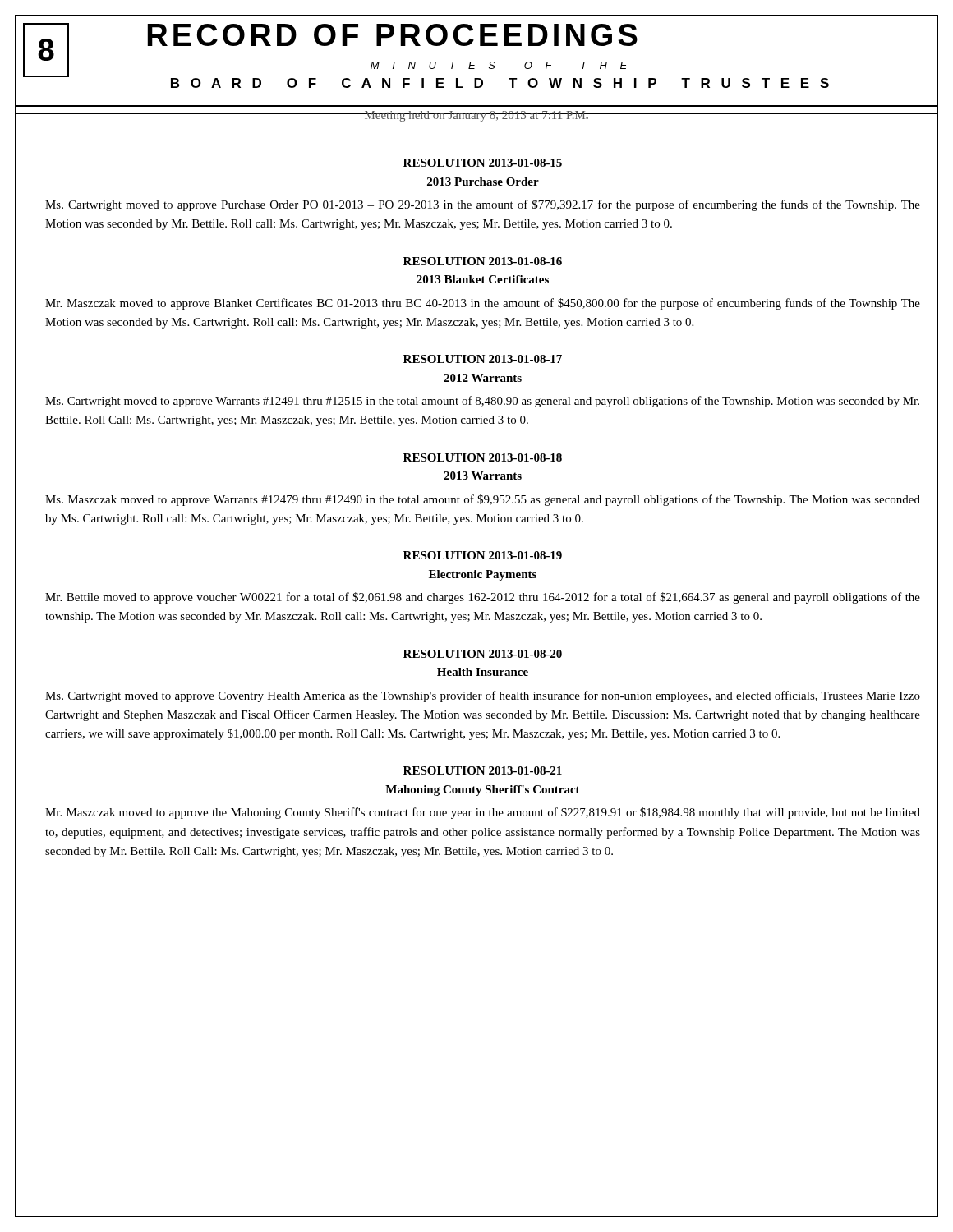Select the title that says "Record of Proceedings"

(501, 36)
